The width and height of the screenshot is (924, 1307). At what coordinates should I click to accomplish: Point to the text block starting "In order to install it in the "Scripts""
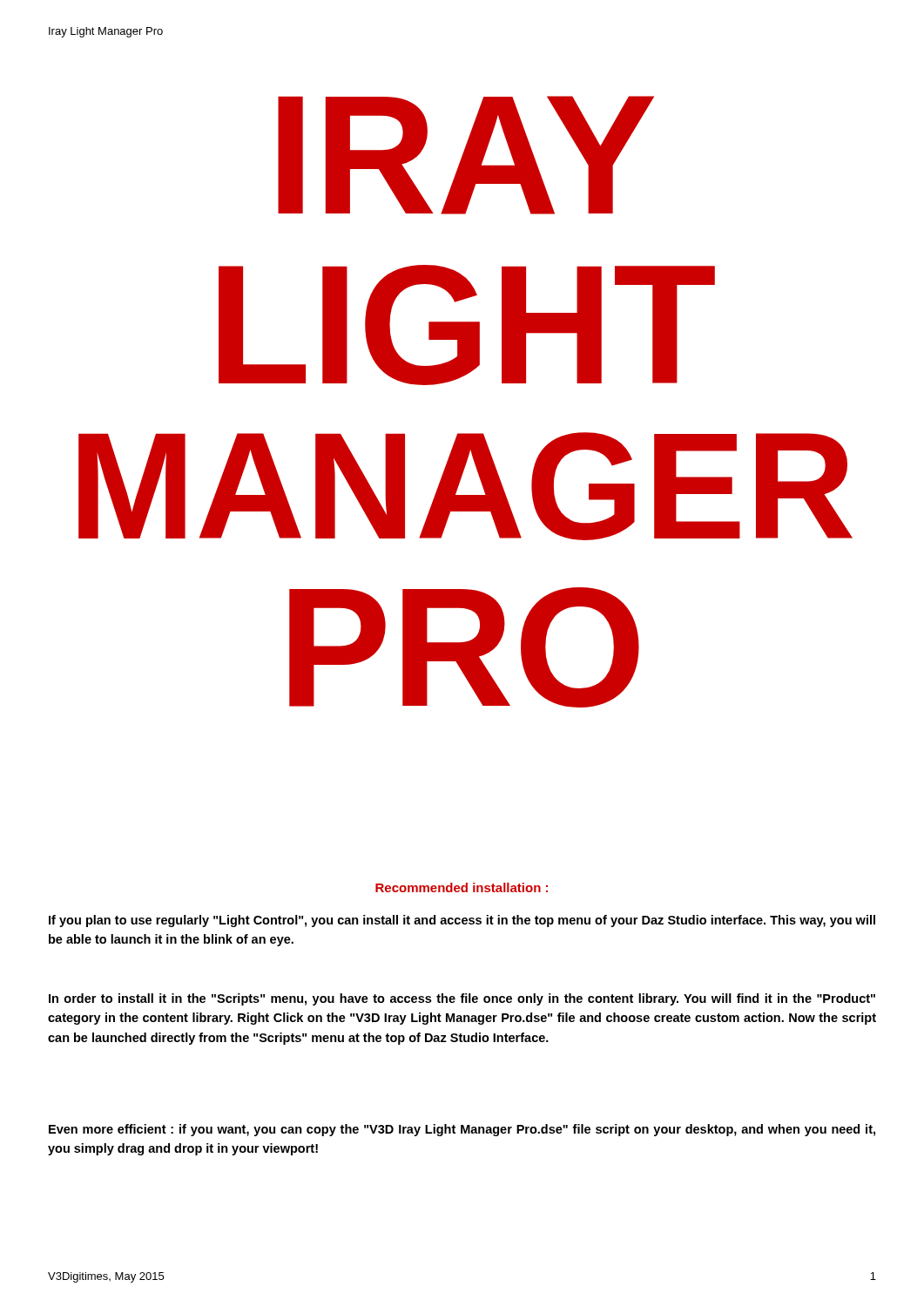[x=462, y=1018]
